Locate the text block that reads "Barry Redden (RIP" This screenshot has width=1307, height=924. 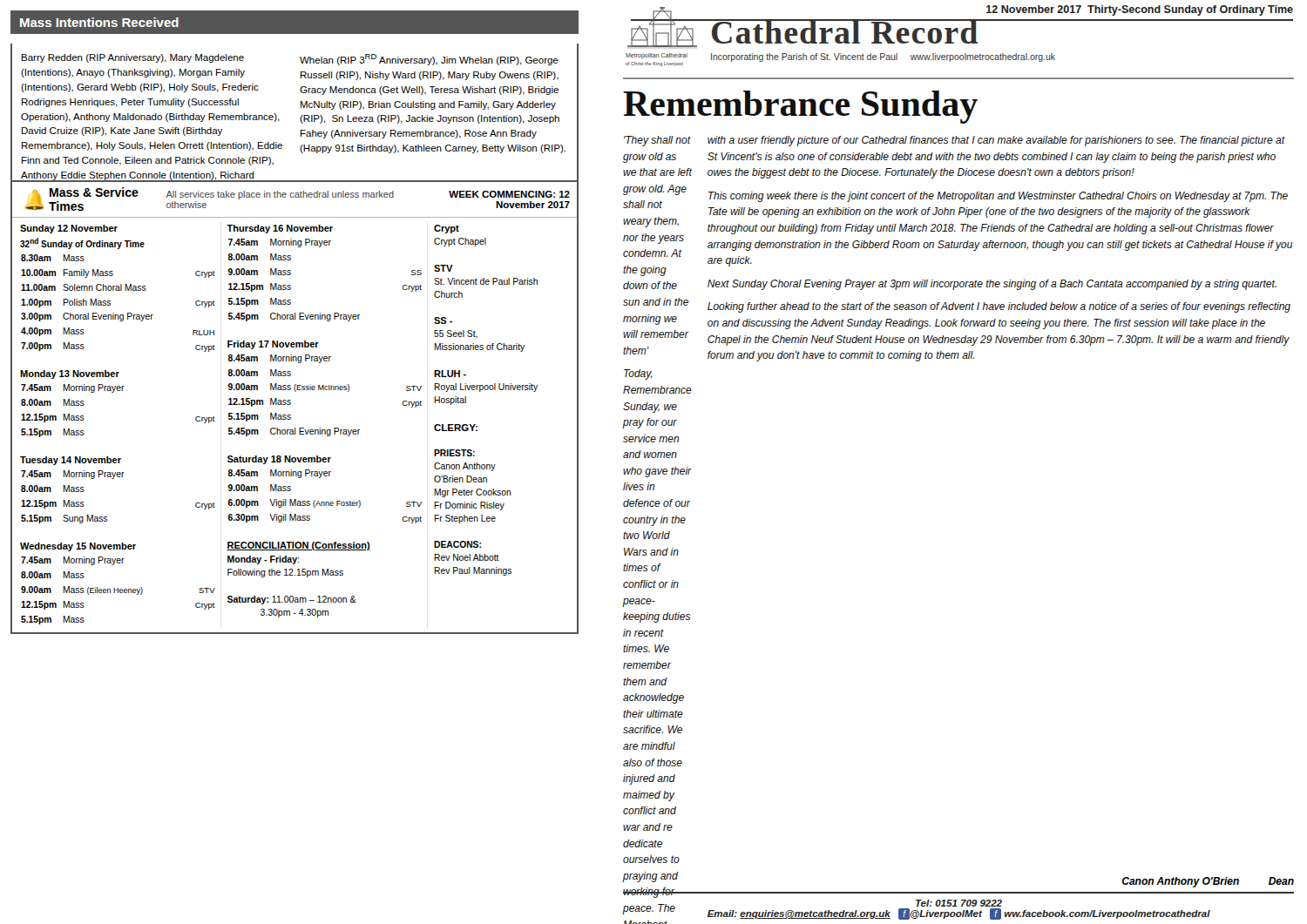tap(295, 124)
